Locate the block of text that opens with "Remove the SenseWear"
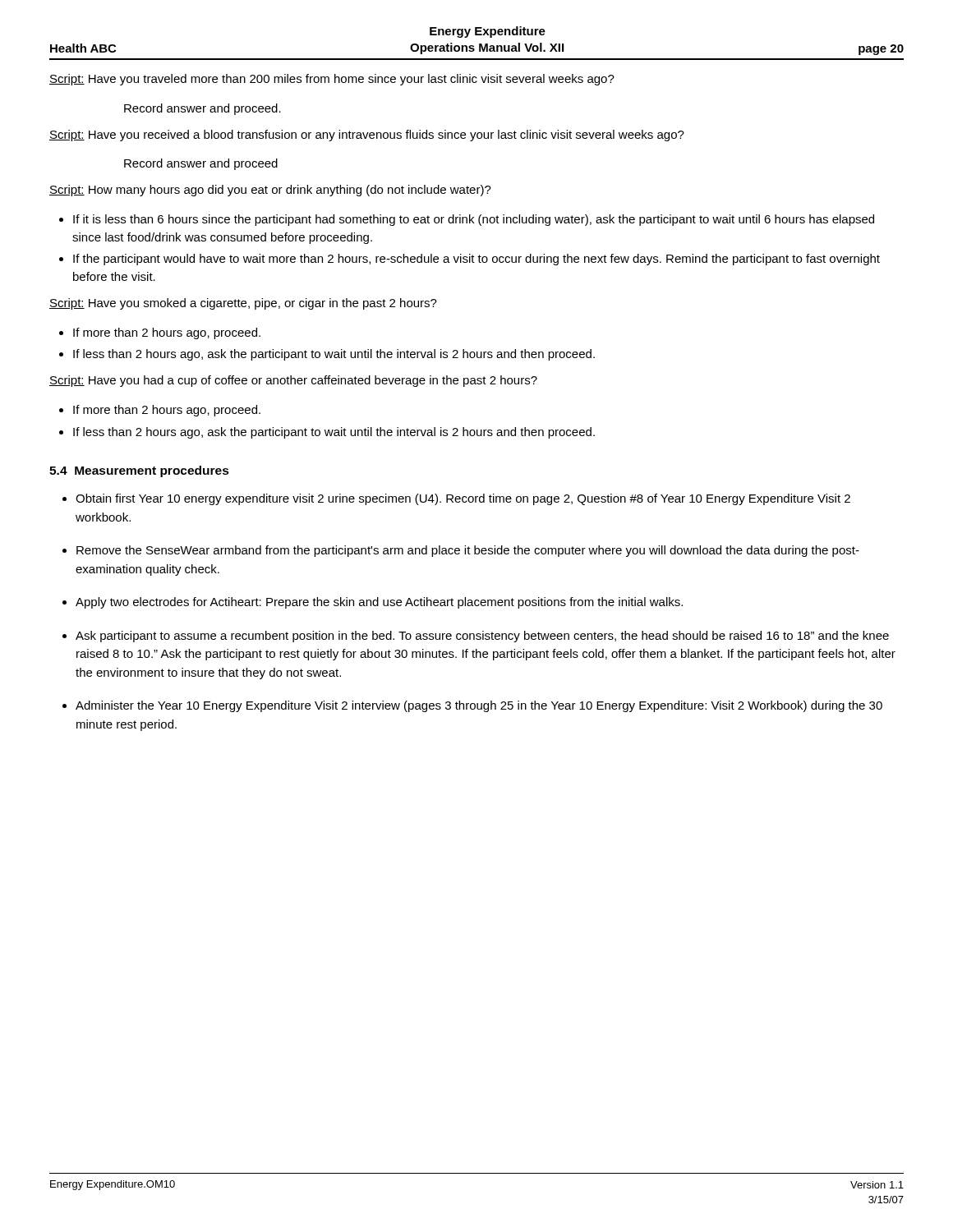 click(467, 559)
